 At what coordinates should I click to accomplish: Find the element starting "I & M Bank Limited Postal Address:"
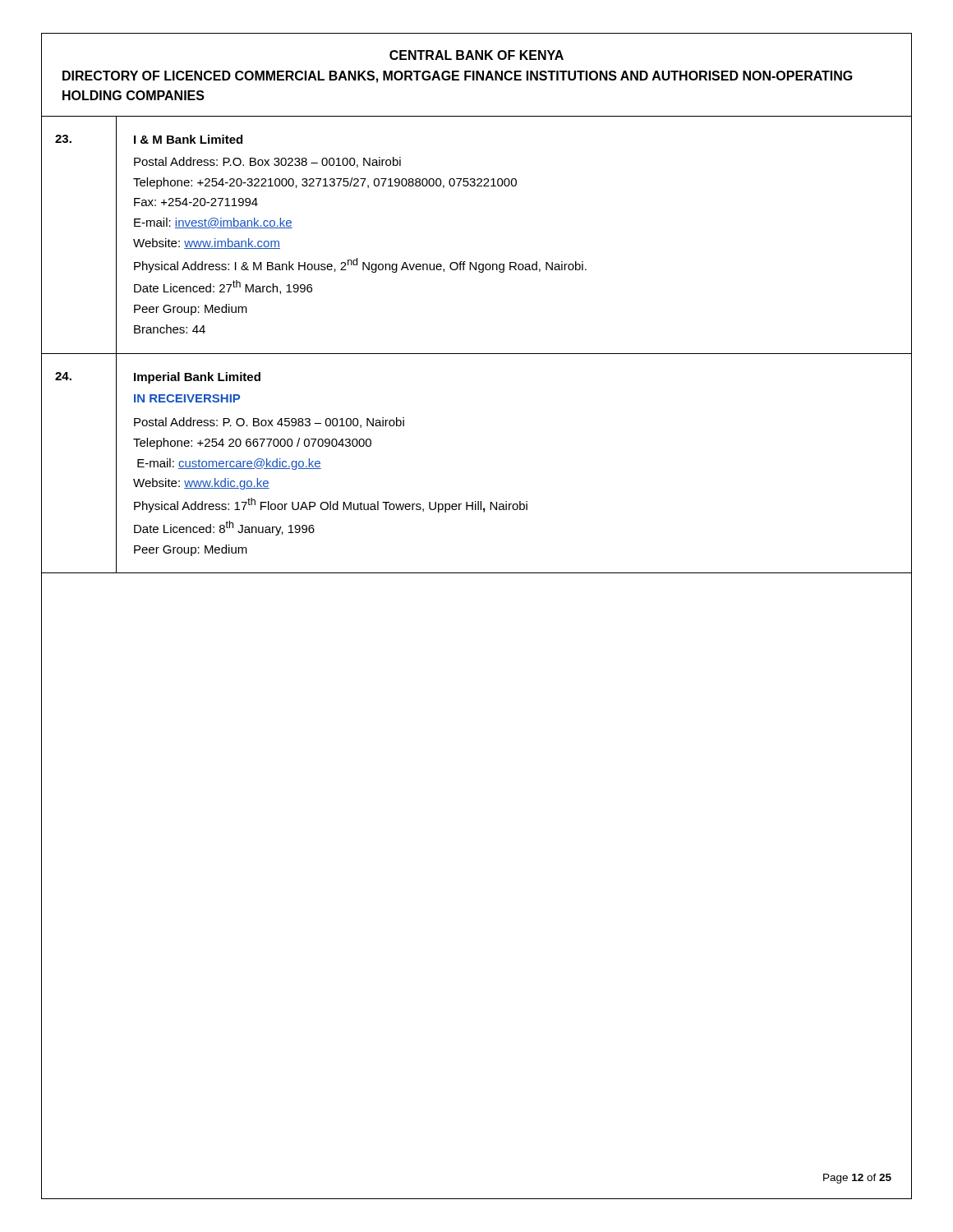pyautogui.click(x=188, y=139)
